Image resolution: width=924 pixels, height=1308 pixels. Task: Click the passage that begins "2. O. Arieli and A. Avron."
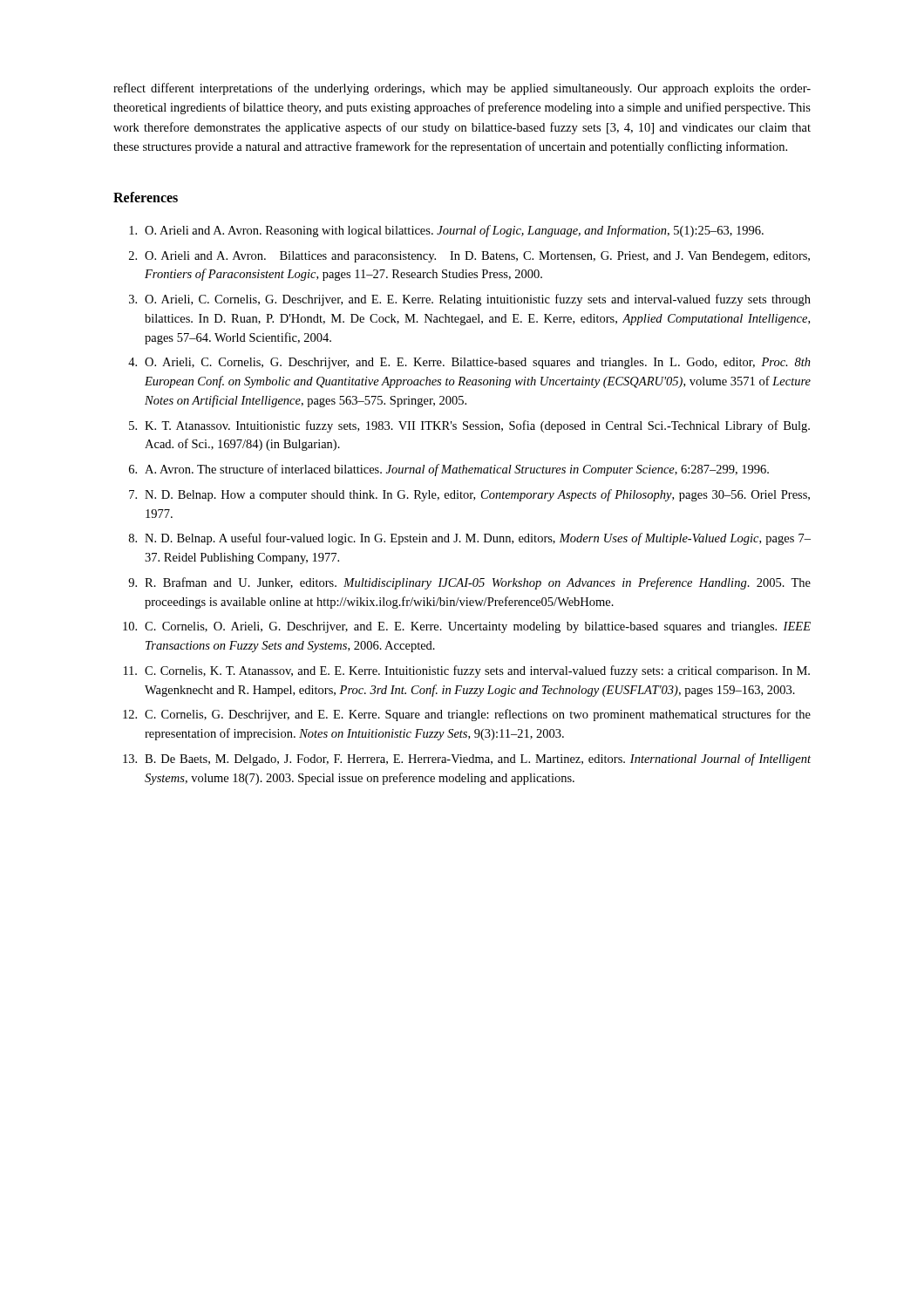462,265
